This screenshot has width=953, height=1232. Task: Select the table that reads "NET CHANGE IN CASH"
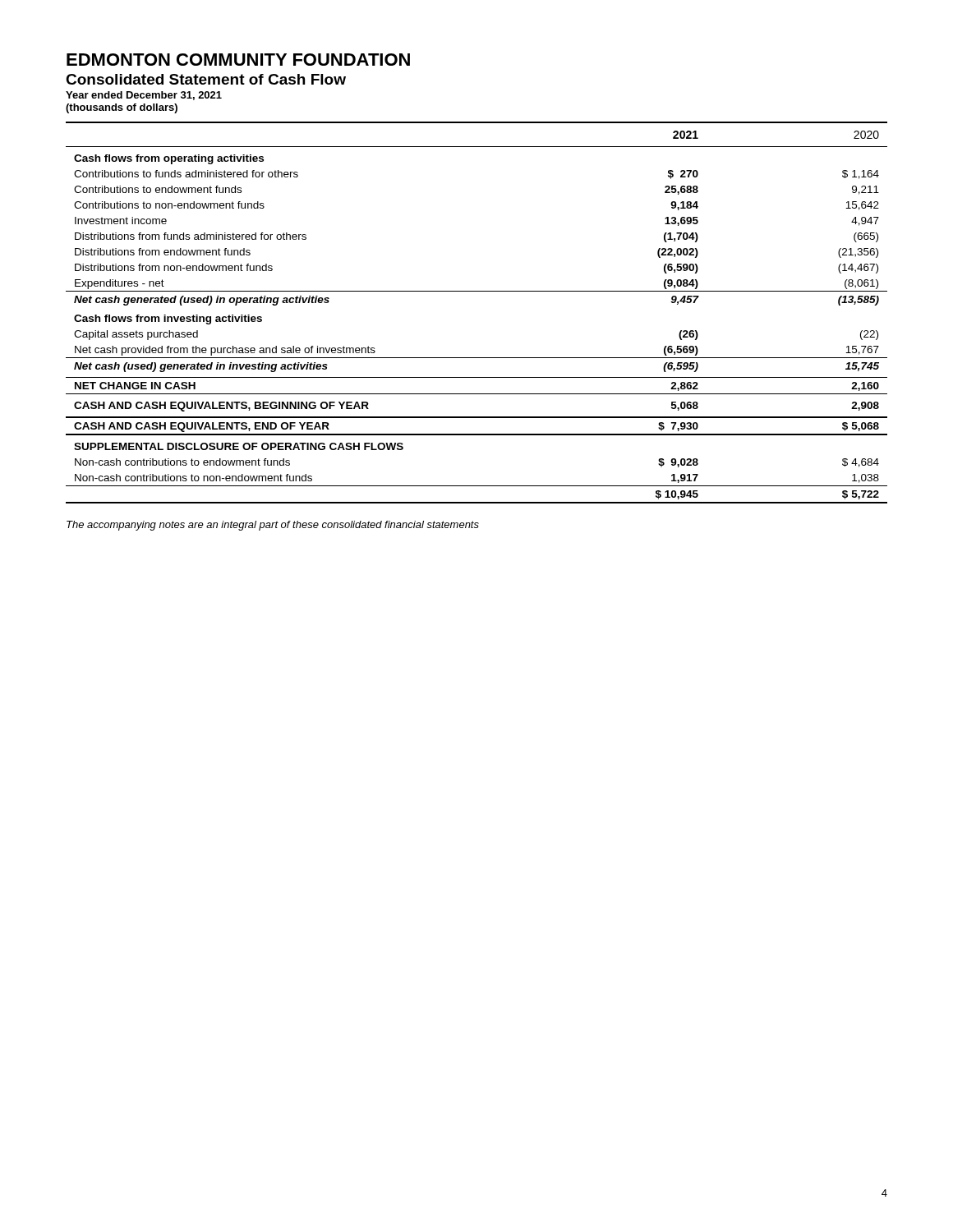coord(476,313)
